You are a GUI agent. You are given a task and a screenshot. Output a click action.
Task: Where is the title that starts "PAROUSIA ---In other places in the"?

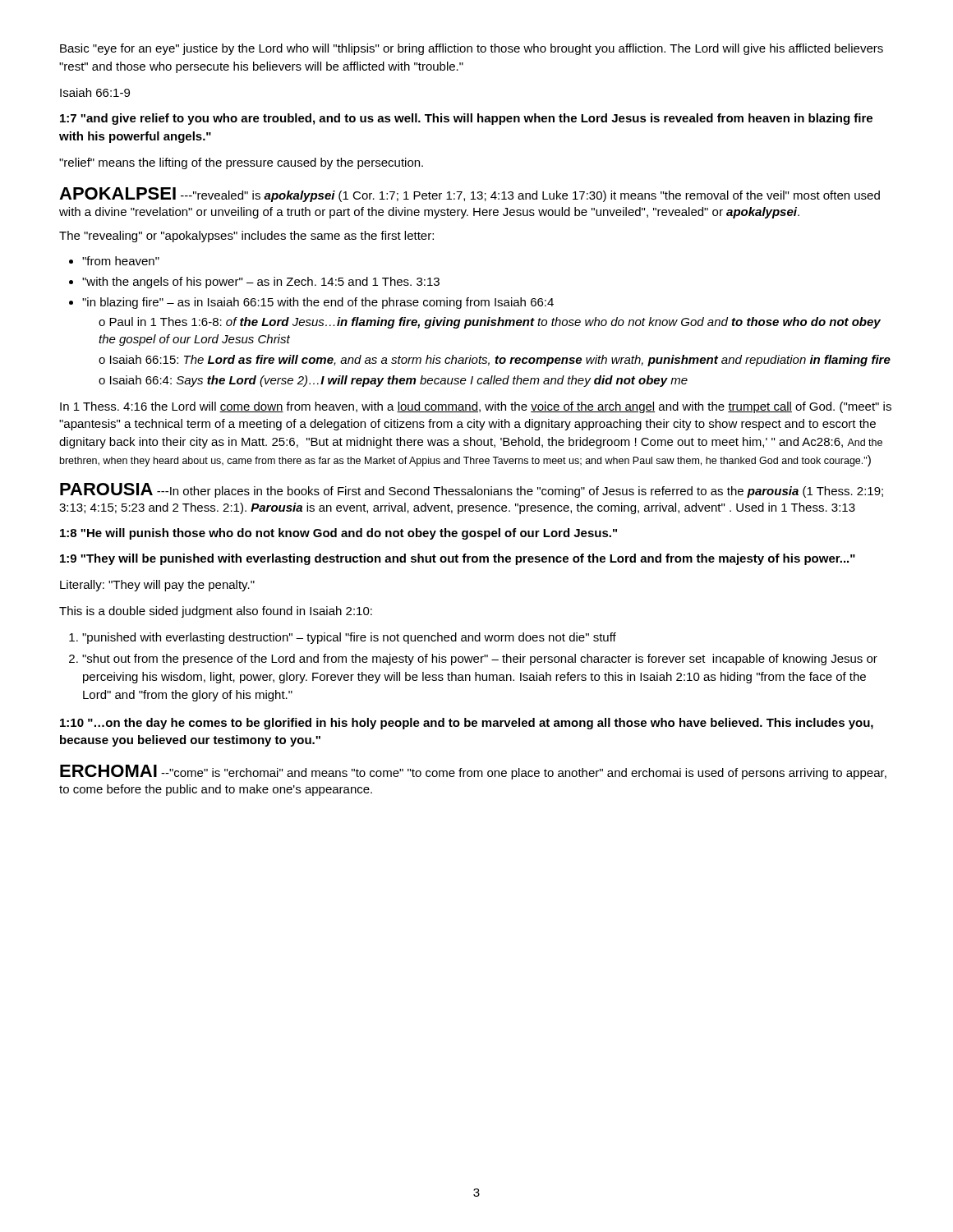[x=472, y=496]
